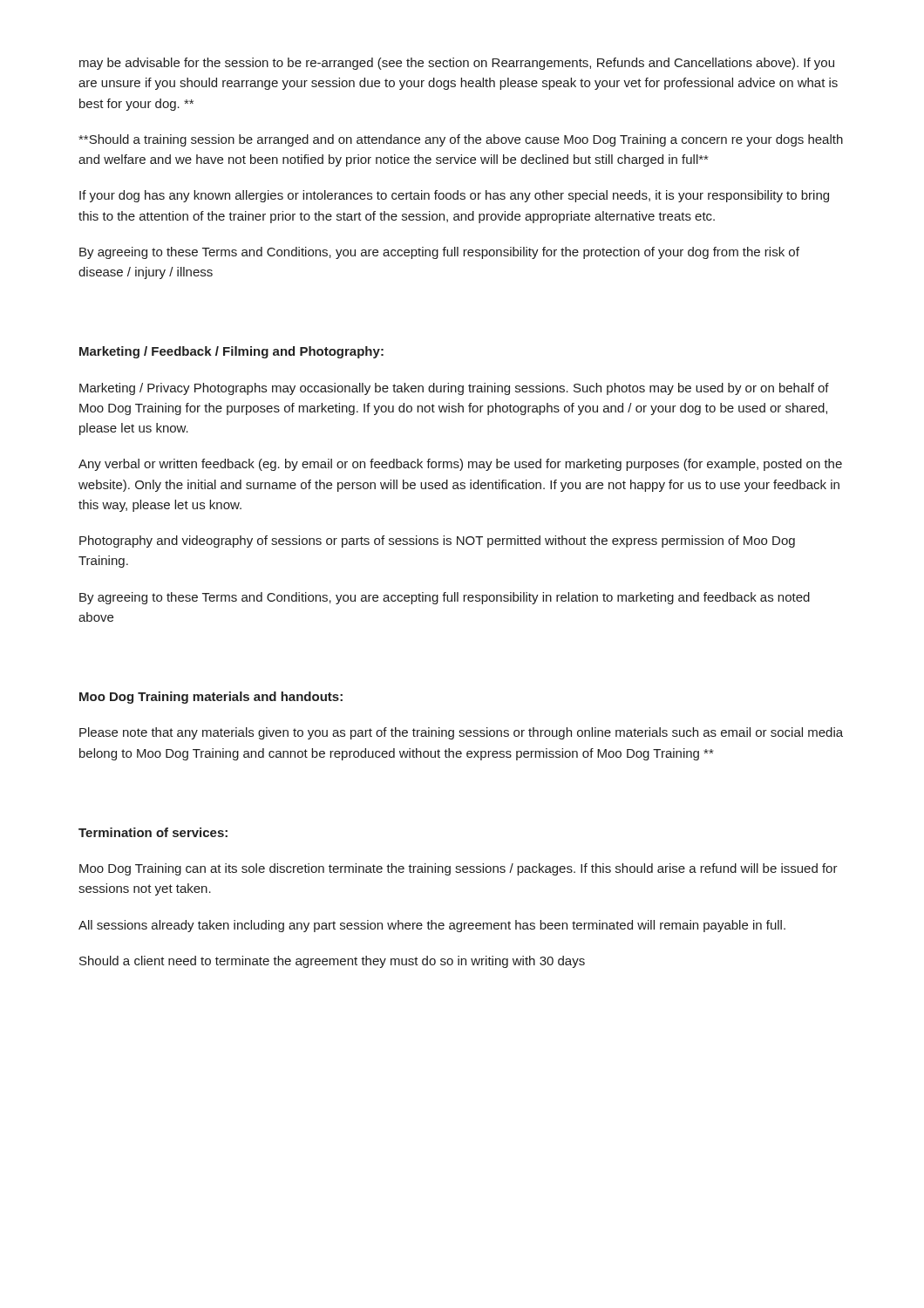The width and height of the screenshot is (924, 1308).
Task: Click on the element starting "may be advisable for the"
Action: (x=458, y=83)
